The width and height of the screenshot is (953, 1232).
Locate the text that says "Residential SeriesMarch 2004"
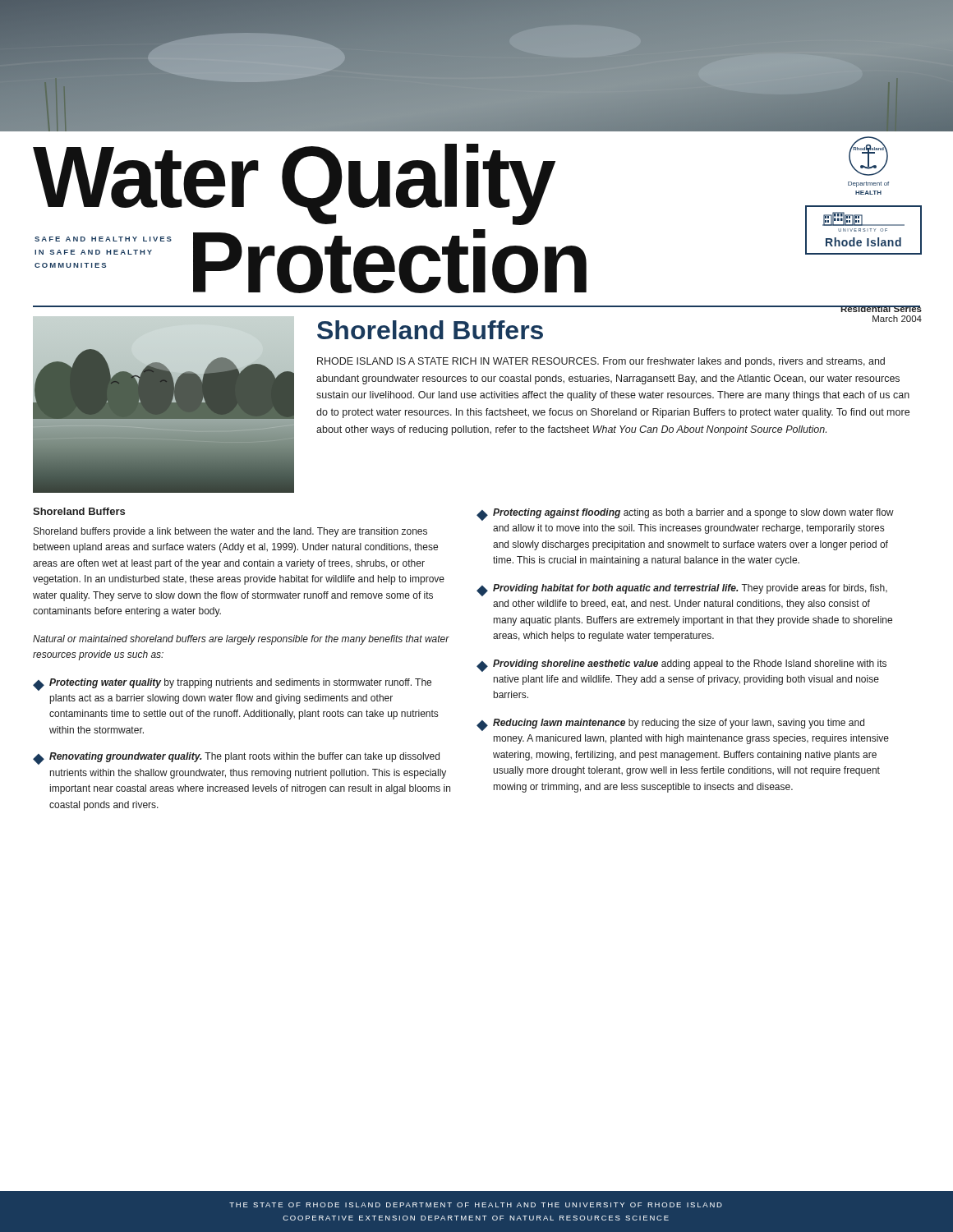click(881, 314)
